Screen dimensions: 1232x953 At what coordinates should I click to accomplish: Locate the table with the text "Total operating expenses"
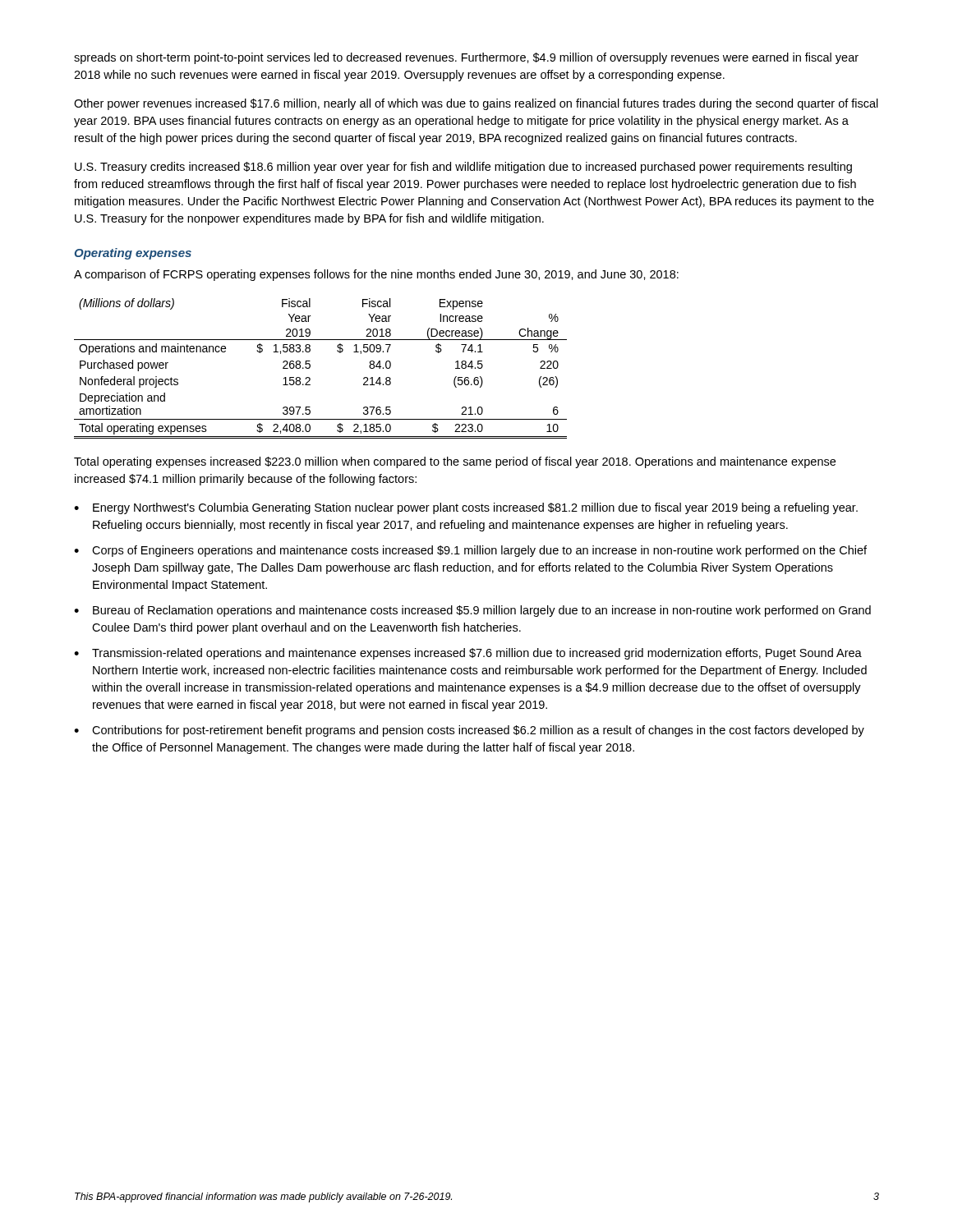[x=476, y=367]
